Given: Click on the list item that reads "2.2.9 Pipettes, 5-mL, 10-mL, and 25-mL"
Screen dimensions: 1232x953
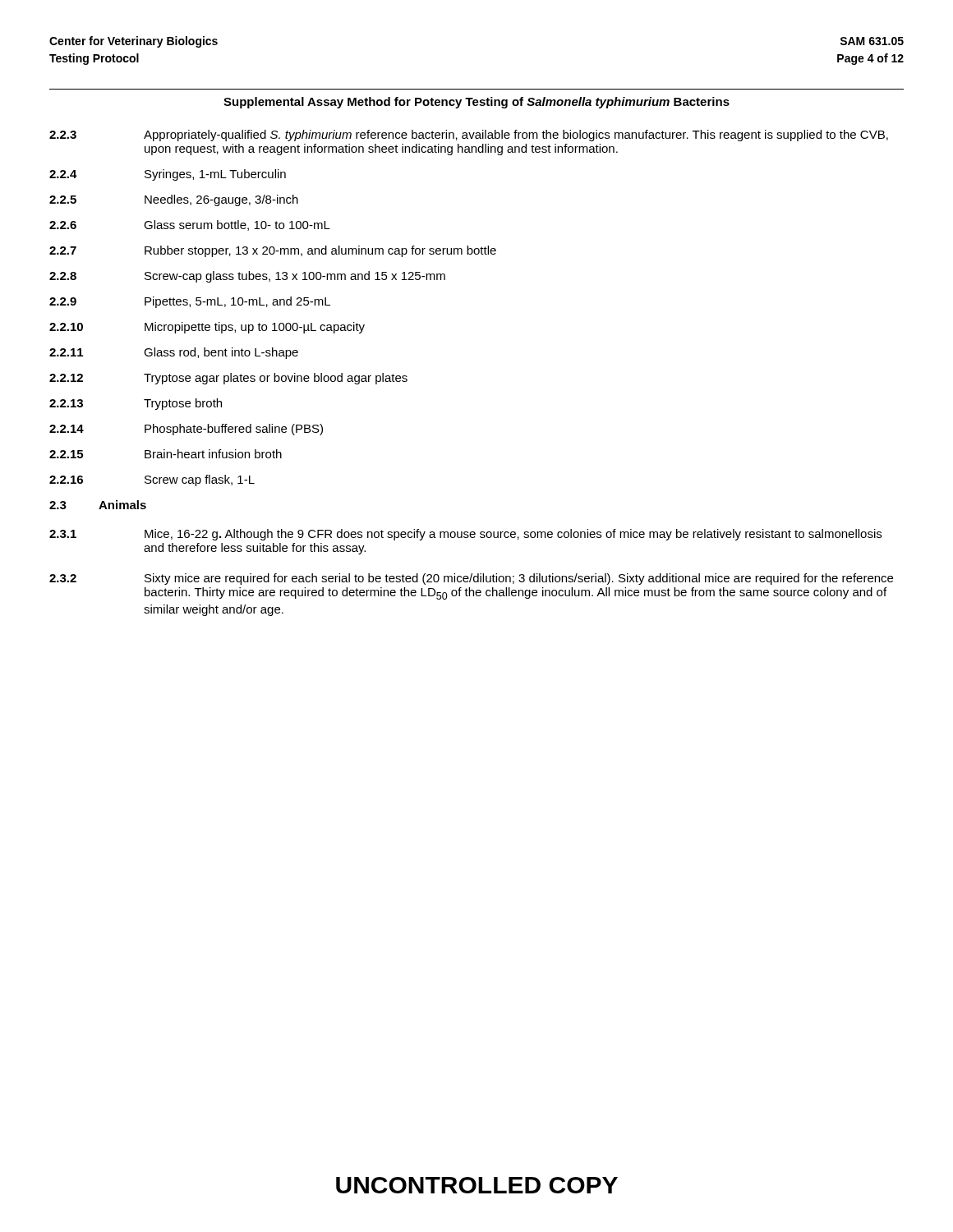Looking at the screenshot, I should pos(190,302).
